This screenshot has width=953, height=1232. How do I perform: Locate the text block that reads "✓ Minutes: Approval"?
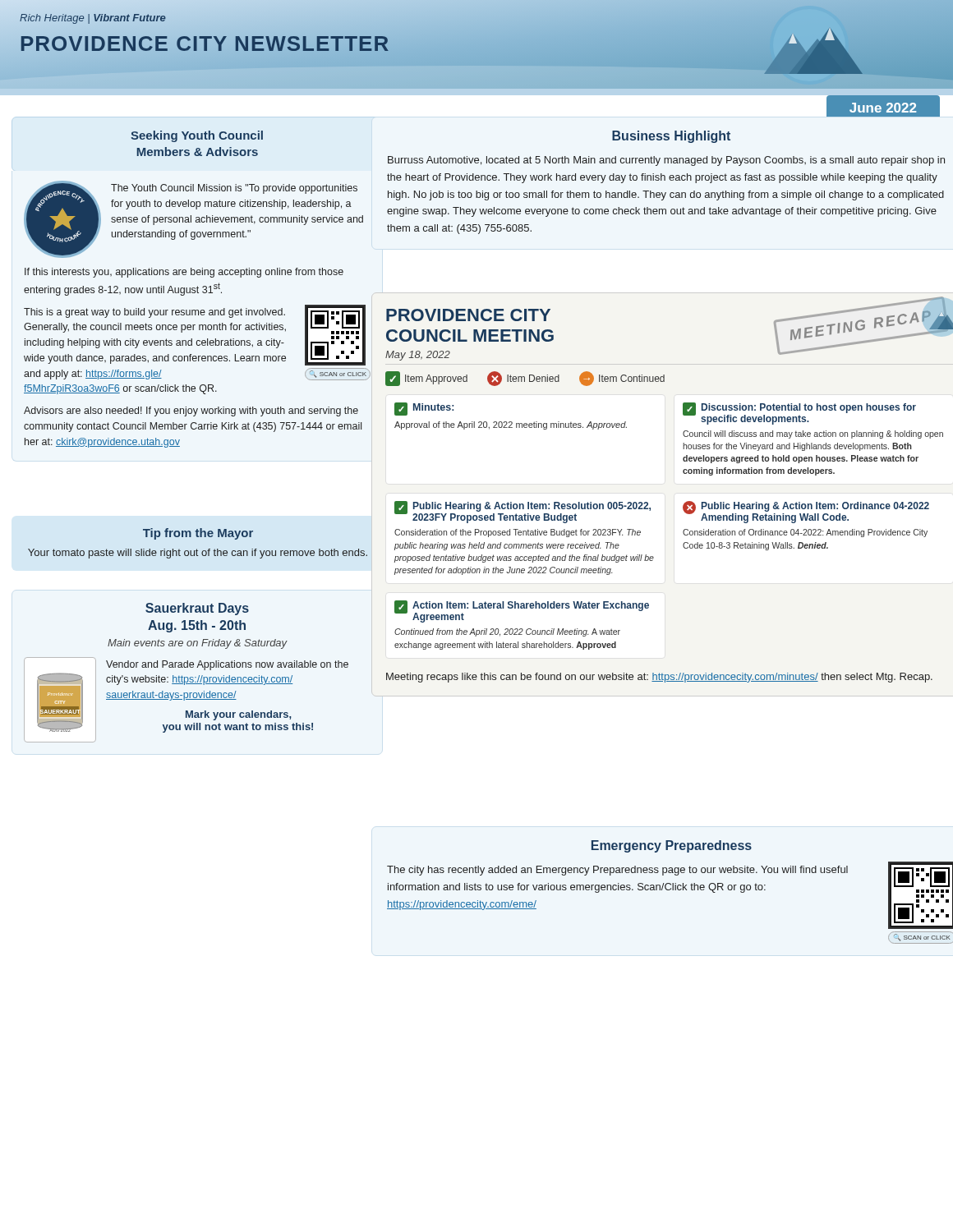tap(525, 416)
